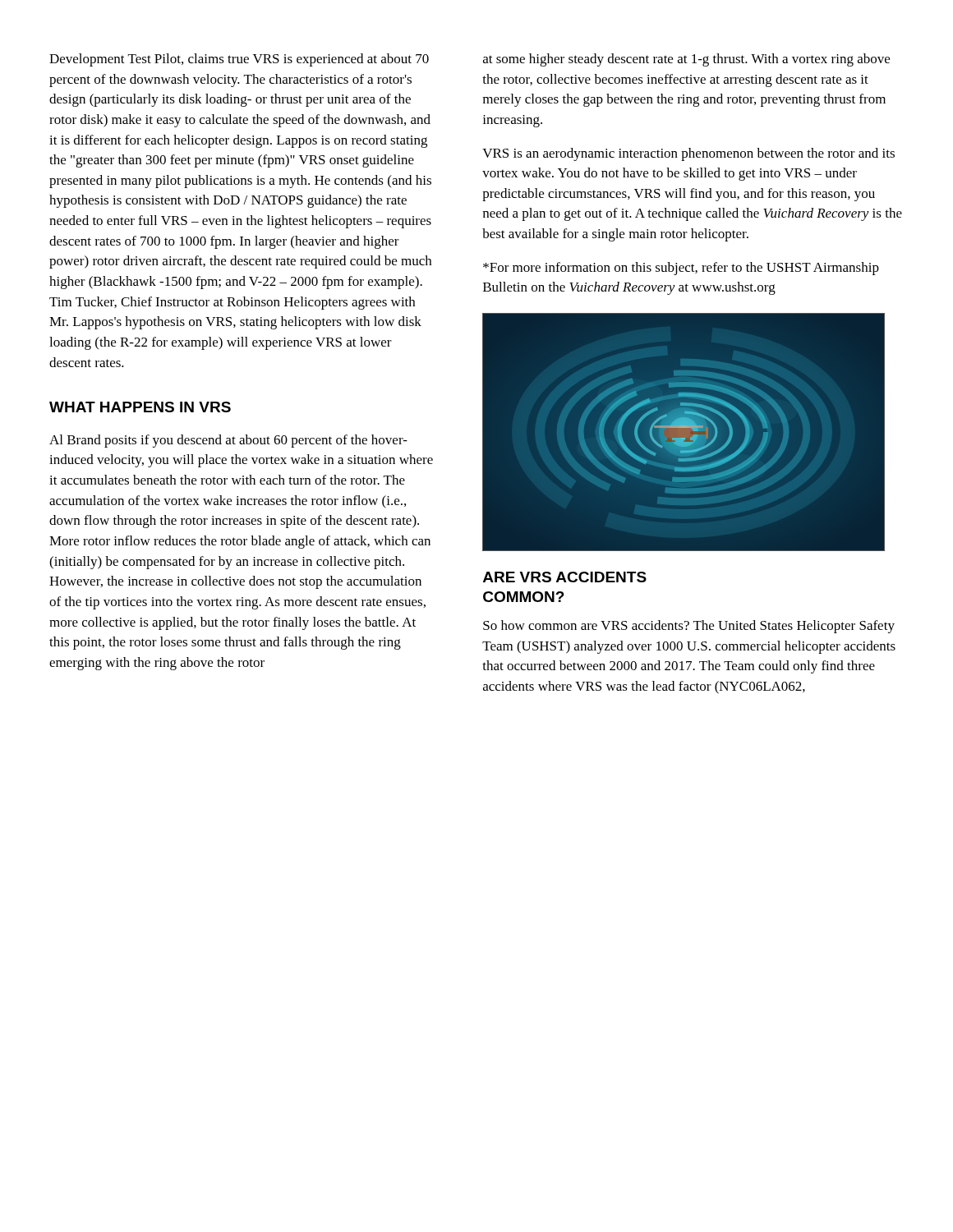This screenshot has width=953, height=1232.
Task: Point to the block beginning "For more information"
Action: [x=681, y=277]
